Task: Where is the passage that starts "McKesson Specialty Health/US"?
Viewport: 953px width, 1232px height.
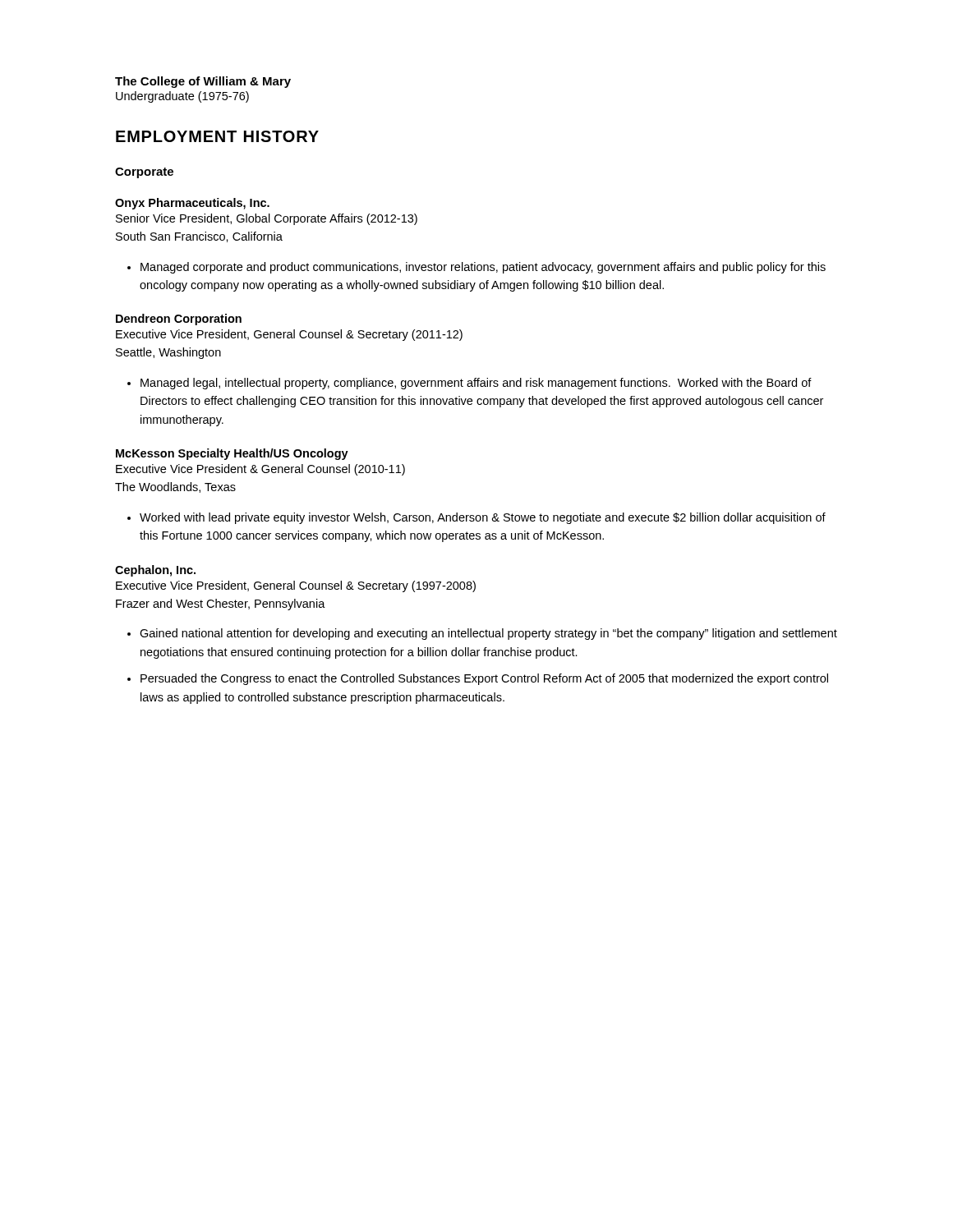Action: point(232,454)
